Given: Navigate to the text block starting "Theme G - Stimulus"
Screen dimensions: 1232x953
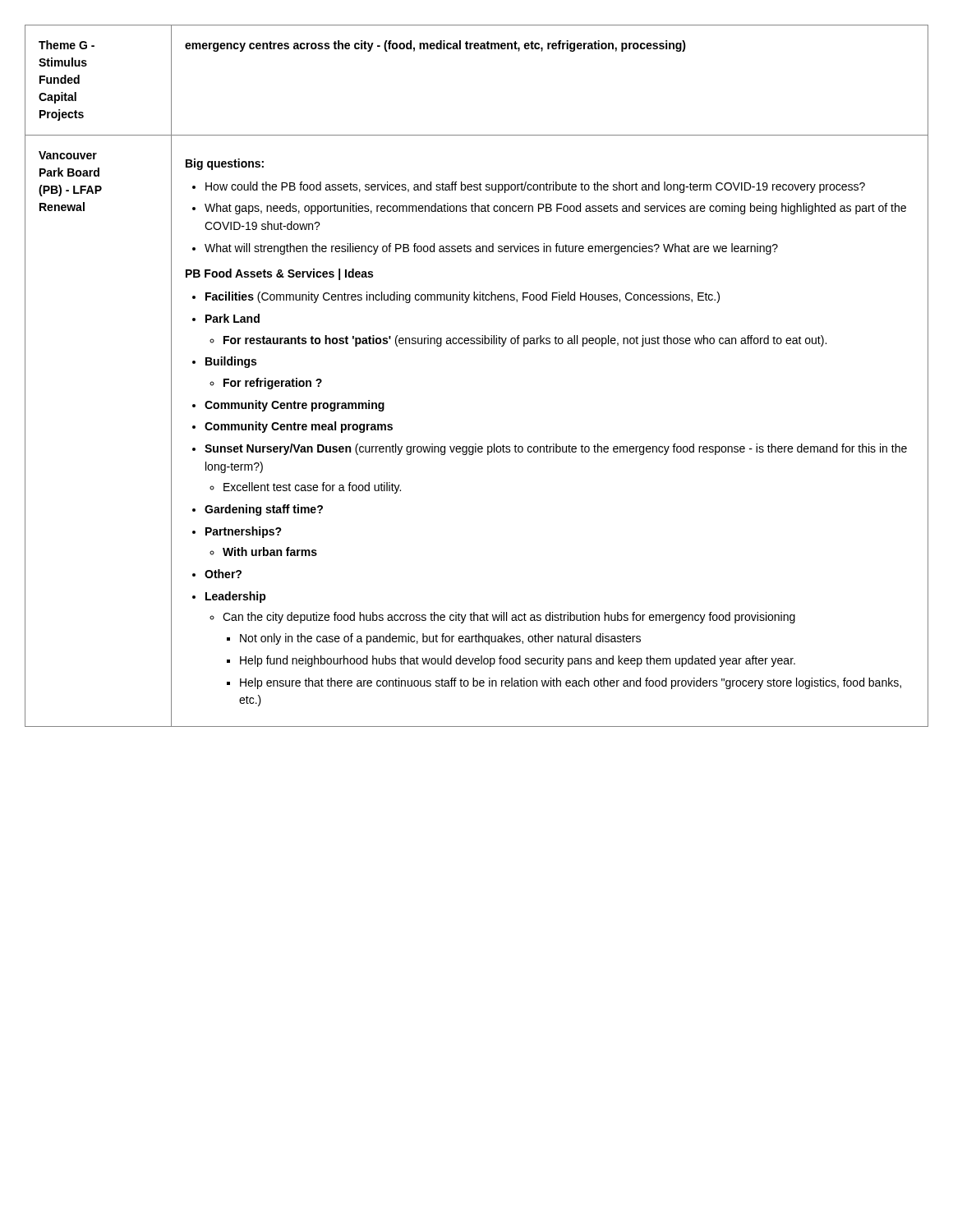Looking at the screenshot, I should click(67, 80).
